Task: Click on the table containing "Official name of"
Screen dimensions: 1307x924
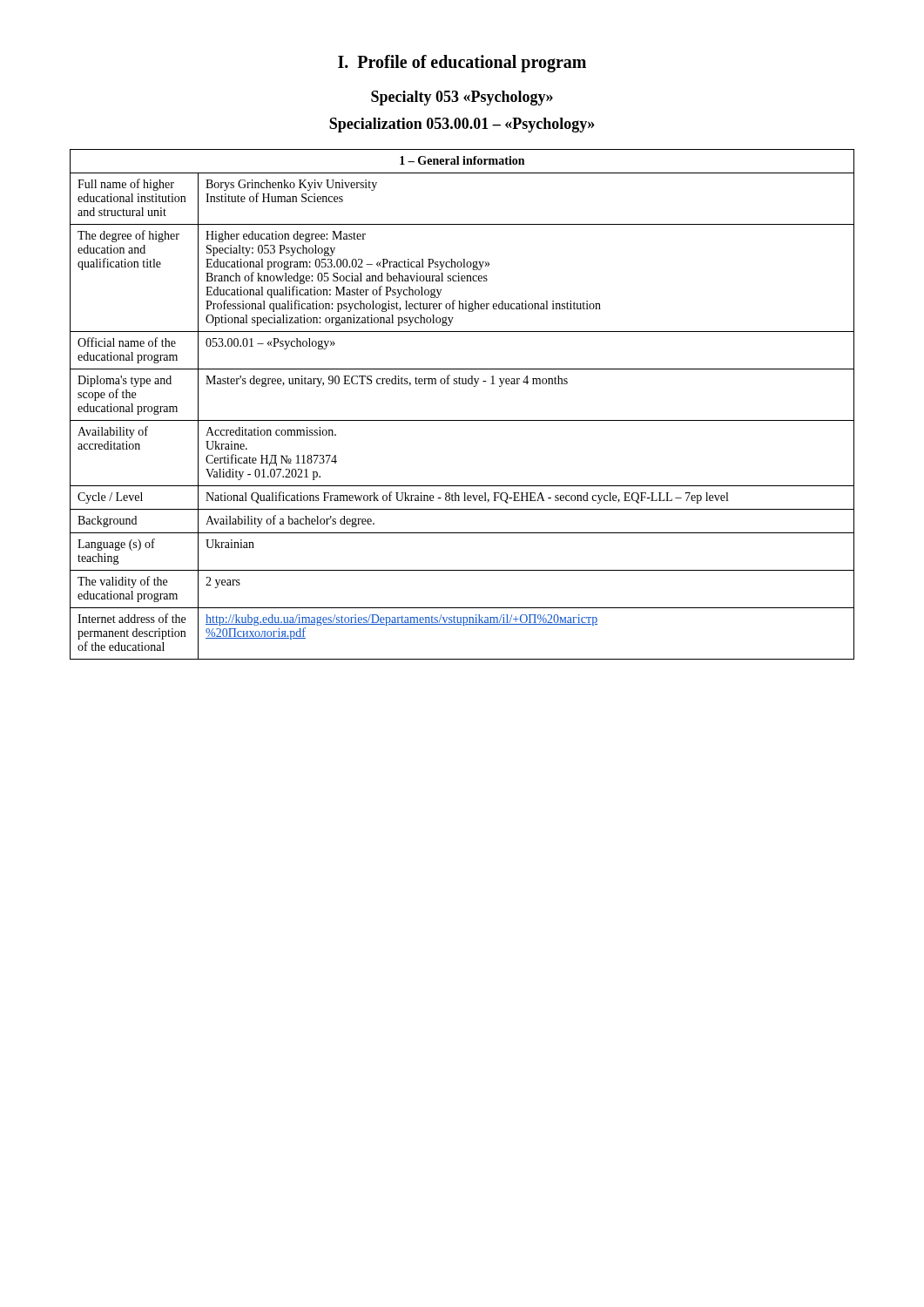Action: click(x=462, y=404)
